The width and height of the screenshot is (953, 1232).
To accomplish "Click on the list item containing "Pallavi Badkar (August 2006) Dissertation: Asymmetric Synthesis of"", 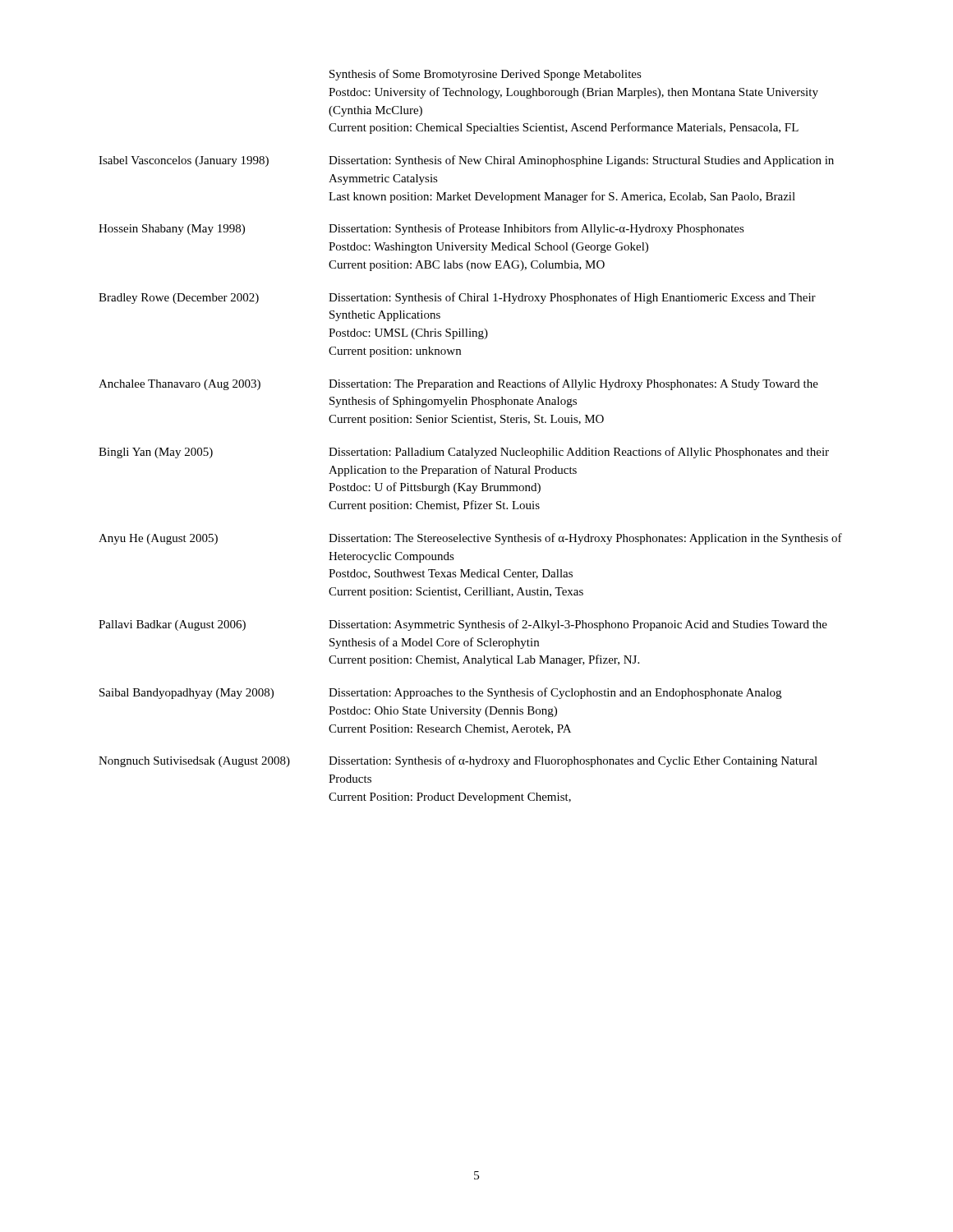I will click(x=476, y=643).
